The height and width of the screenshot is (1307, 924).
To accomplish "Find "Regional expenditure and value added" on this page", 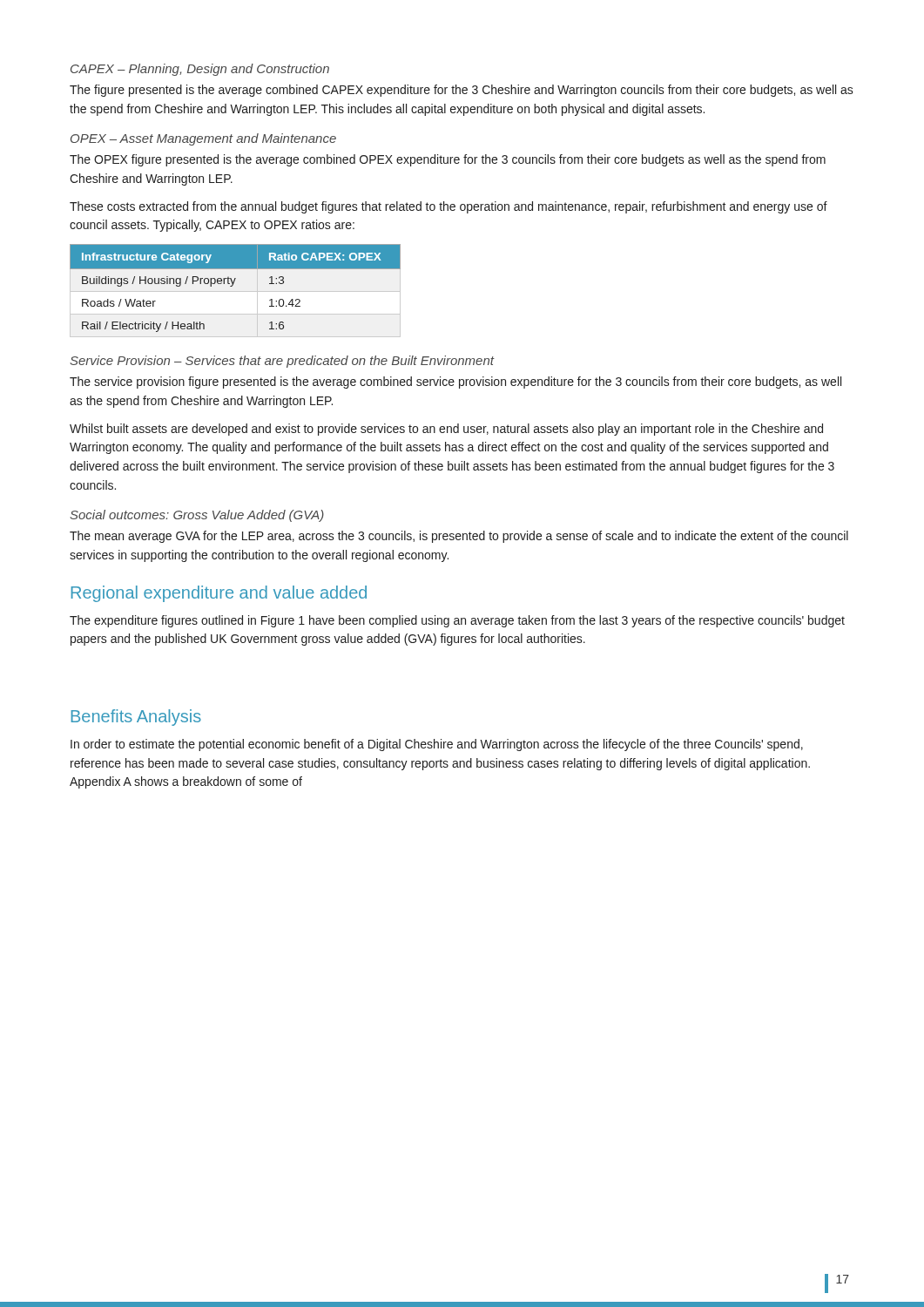I will tap(219, 592).
